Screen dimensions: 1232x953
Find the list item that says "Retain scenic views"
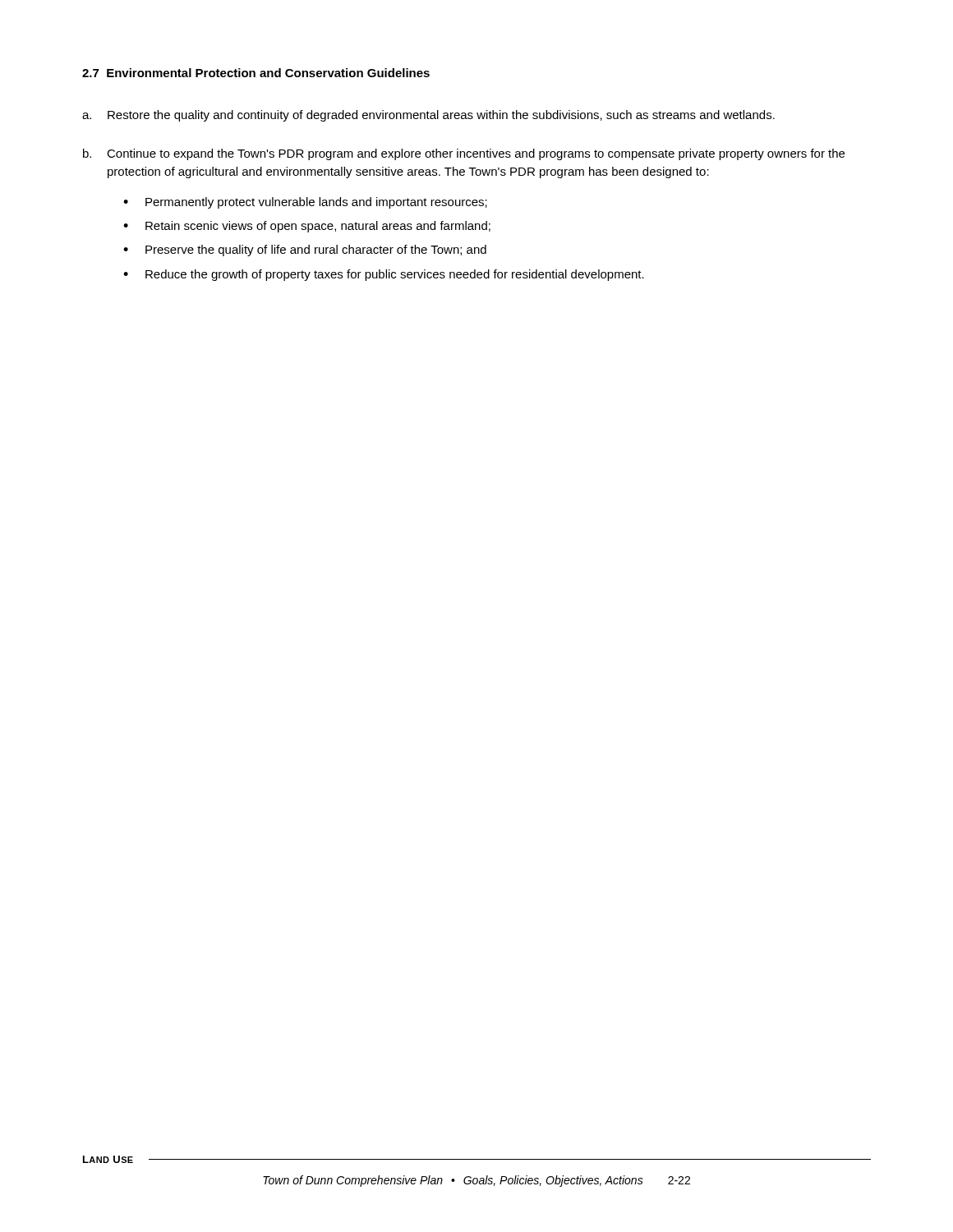click(497, 226)
